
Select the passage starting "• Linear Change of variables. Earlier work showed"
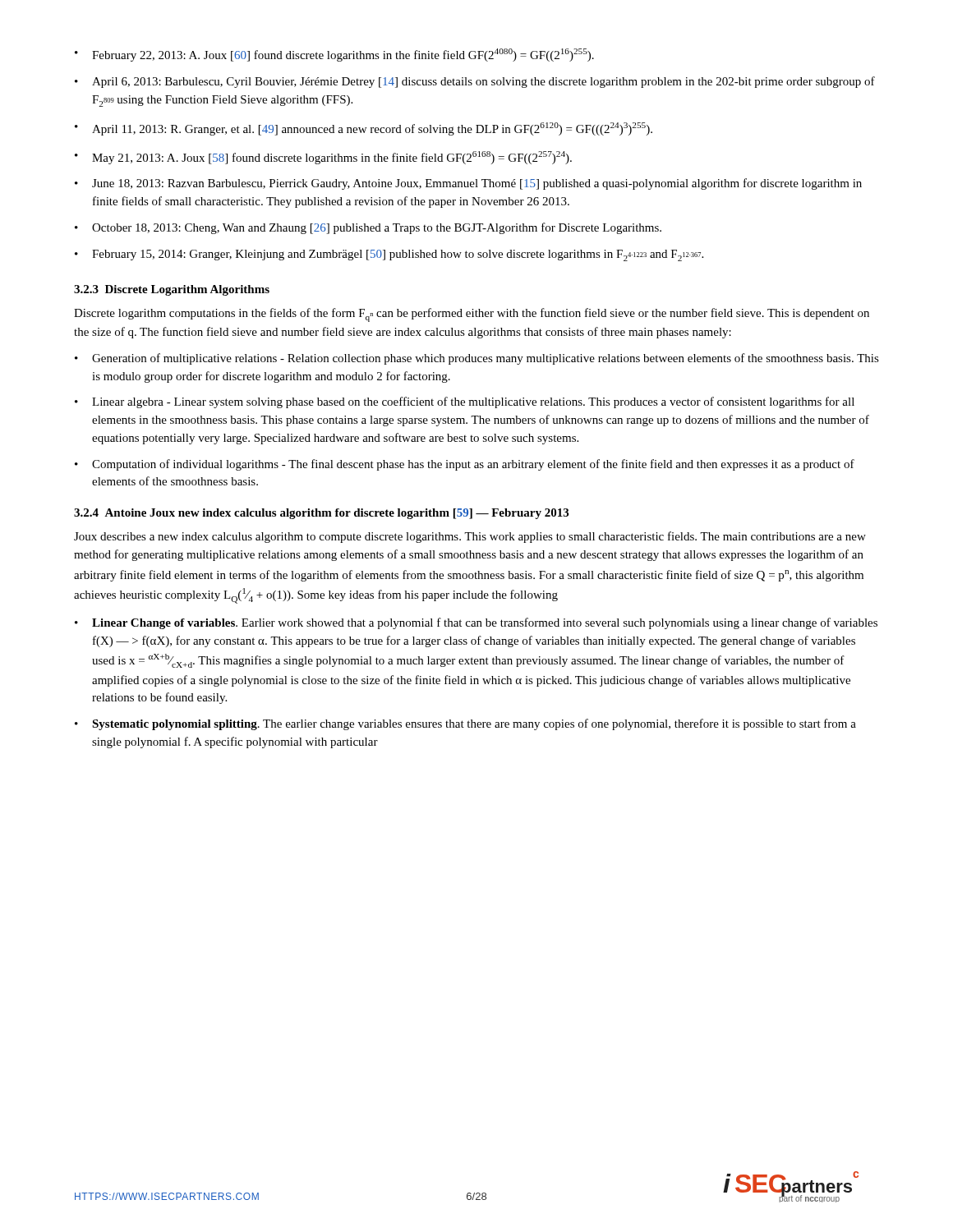click(476, 661)
